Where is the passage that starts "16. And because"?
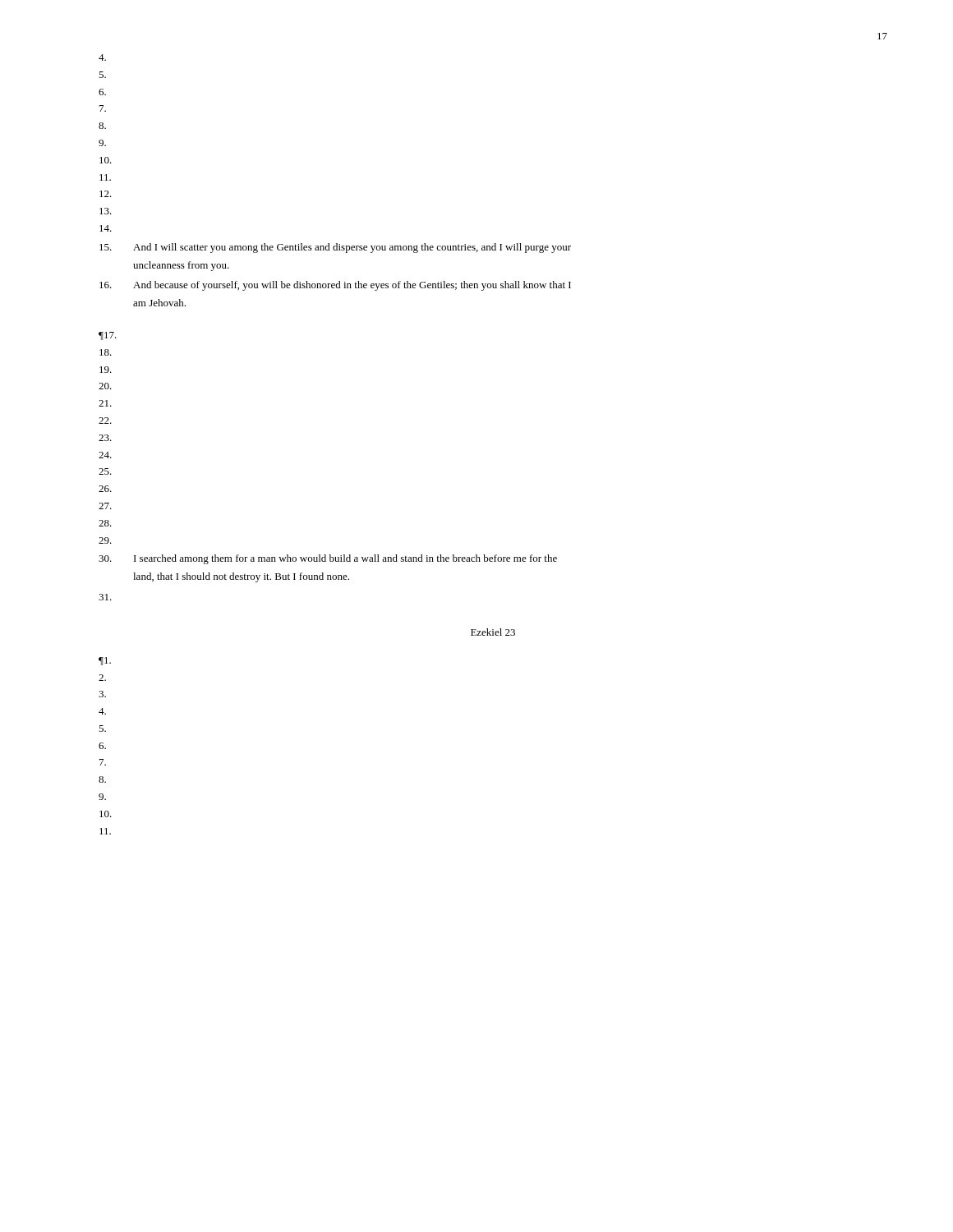Viewport: 953px width, 1232px height. click(493, 295)
